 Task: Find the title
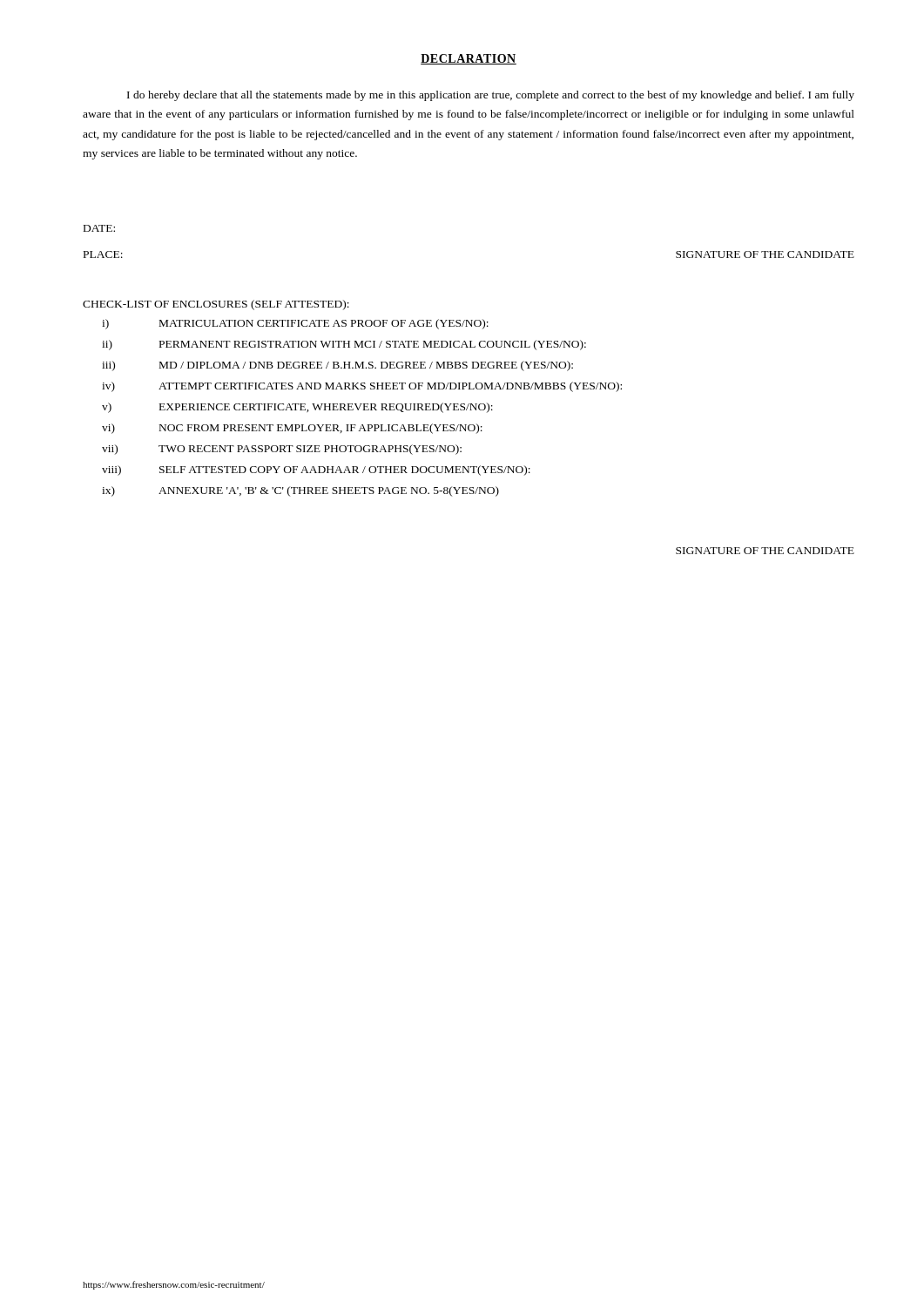469,59
